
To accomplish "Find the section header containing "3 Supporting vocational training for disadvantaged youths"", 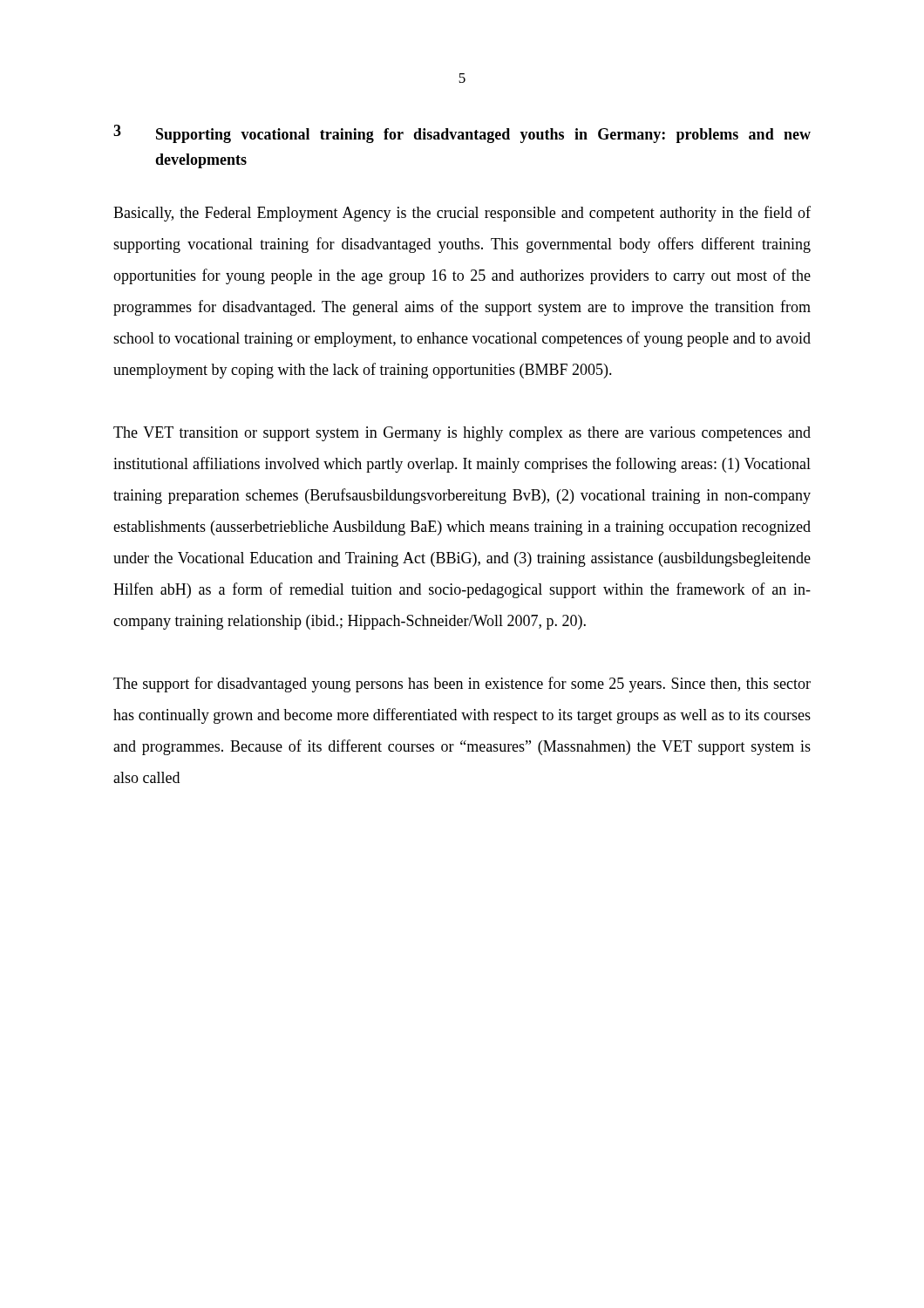I will pyautogui.click(x=462, y=147).
